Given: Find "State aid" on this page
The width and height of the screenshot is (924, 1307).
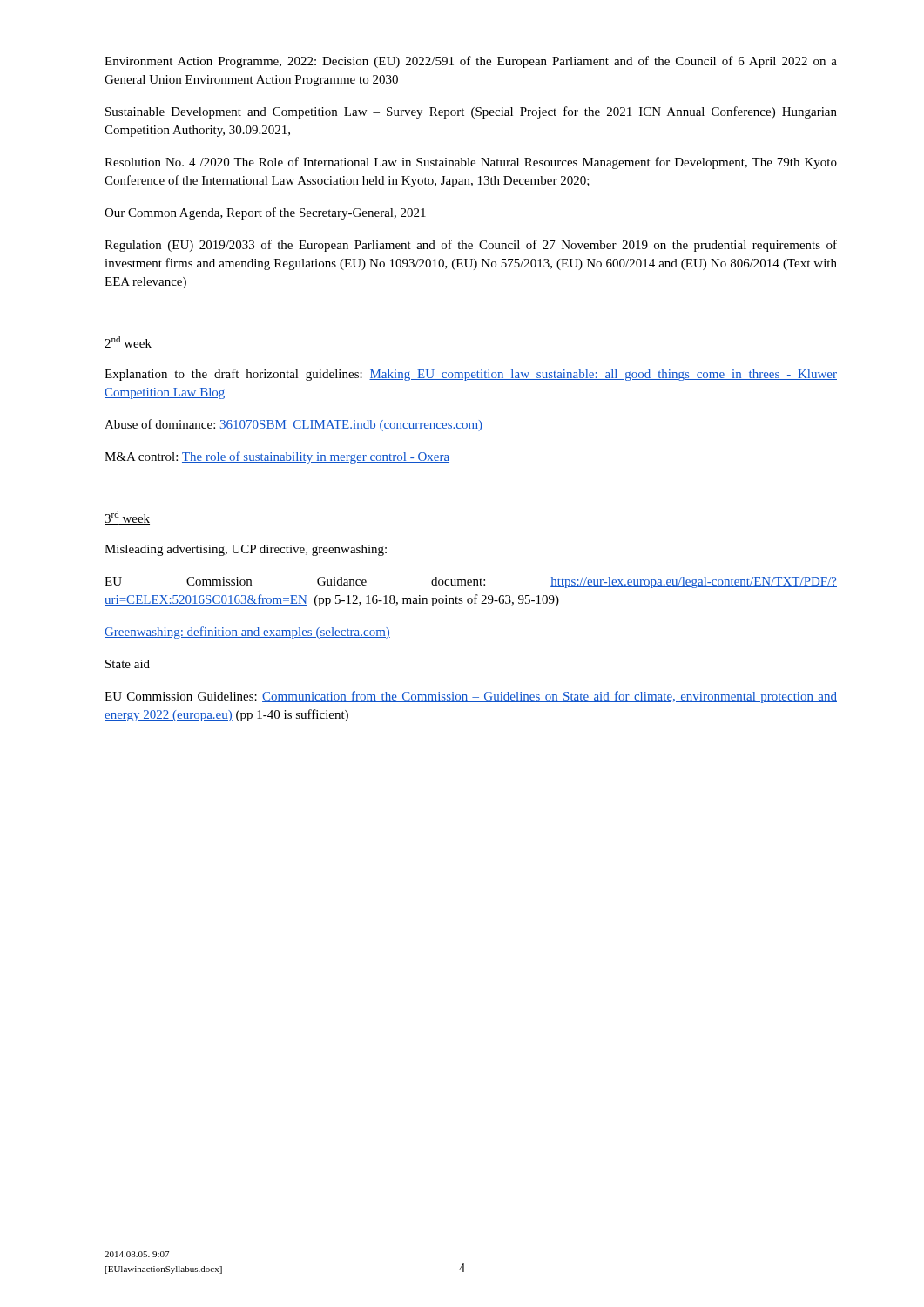Looking at the screenshot, I should click(128, 664).
